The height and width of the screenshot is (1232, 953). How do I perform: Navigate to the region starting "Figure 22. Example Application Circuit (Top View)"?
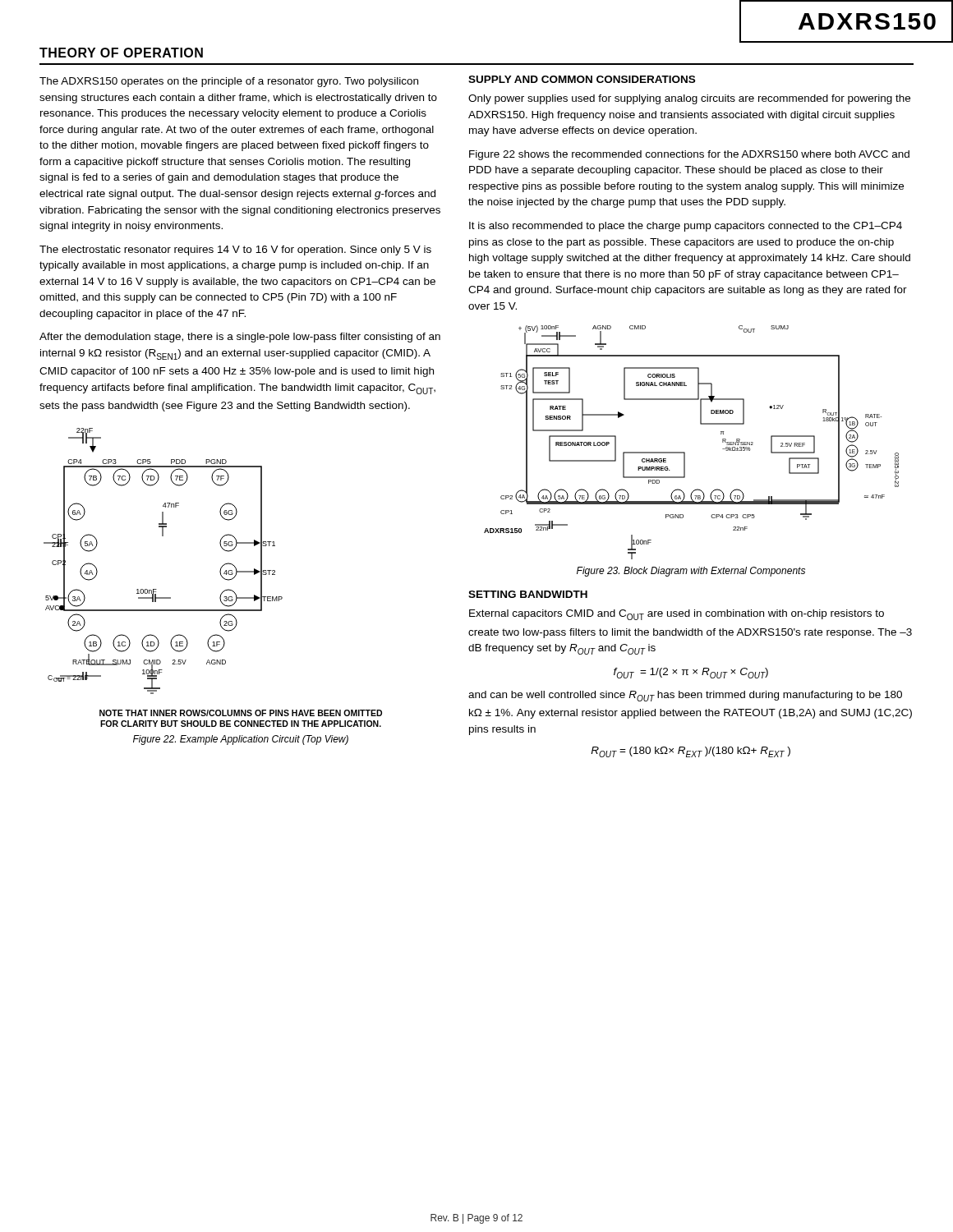[x=241, y=739]
